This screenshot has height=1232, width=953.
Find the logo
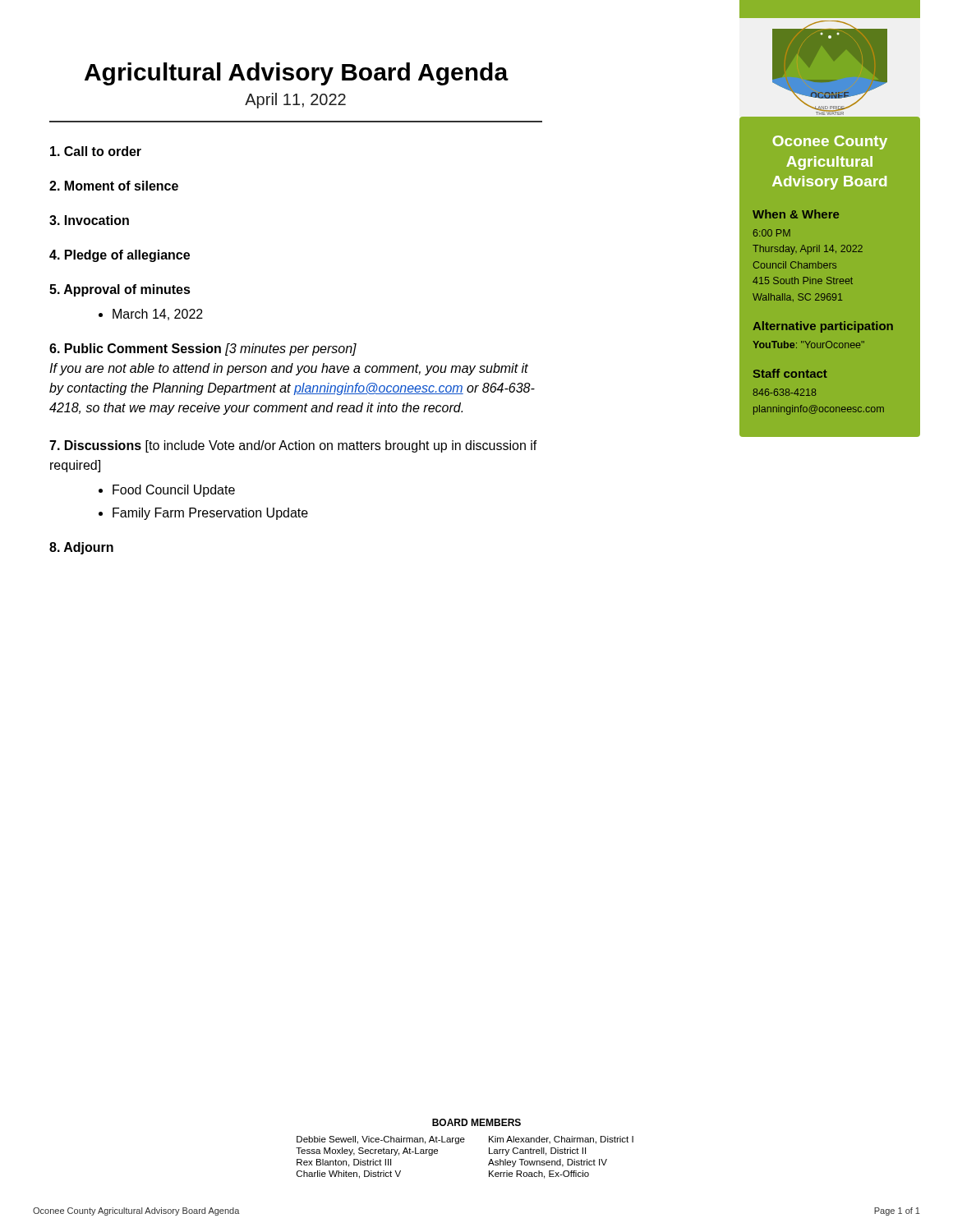click(x=830, y=67)
